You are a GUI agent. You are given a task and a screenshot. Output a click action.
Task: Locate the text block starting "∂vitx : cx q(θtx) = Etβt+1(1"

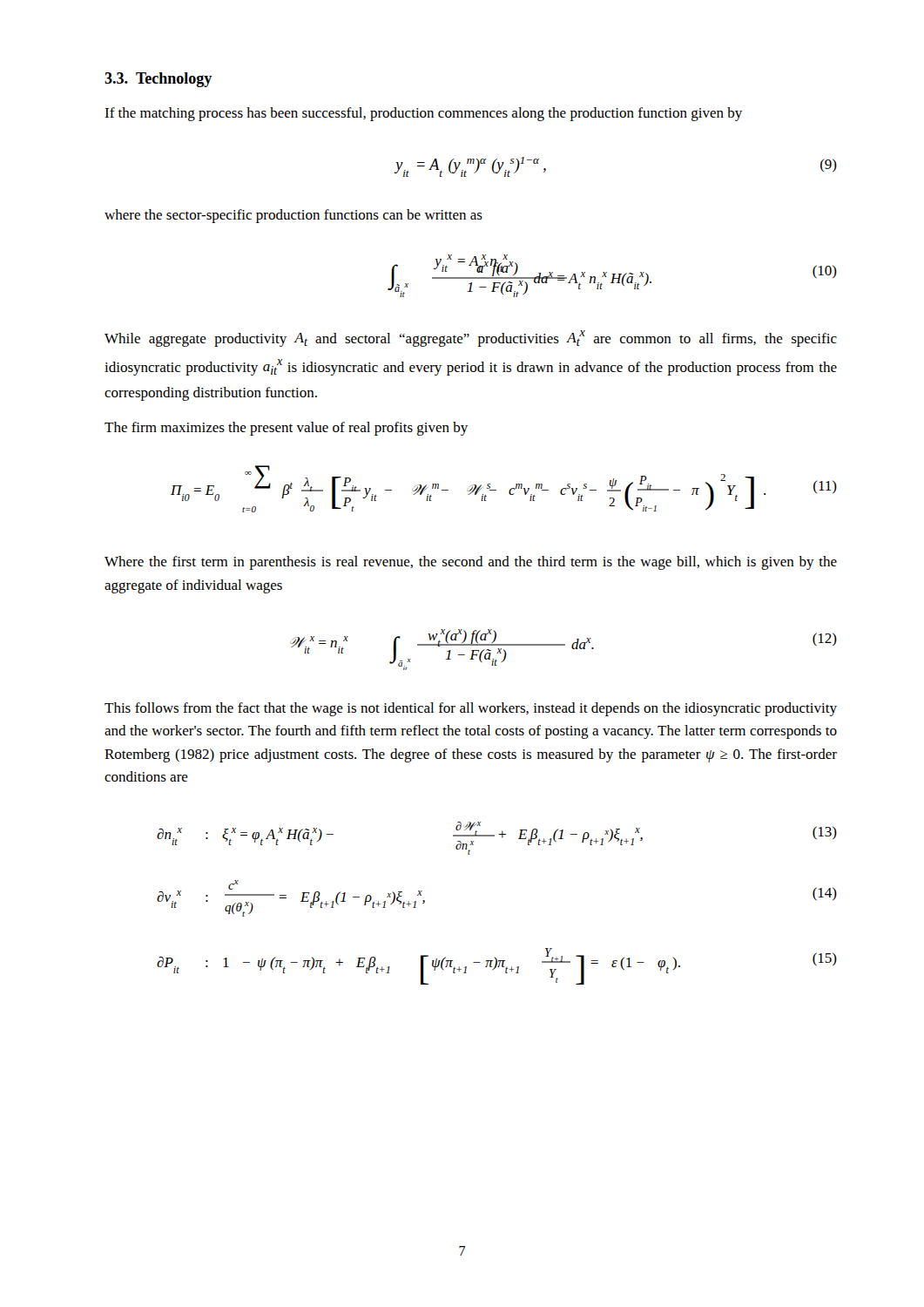point(317,898)
